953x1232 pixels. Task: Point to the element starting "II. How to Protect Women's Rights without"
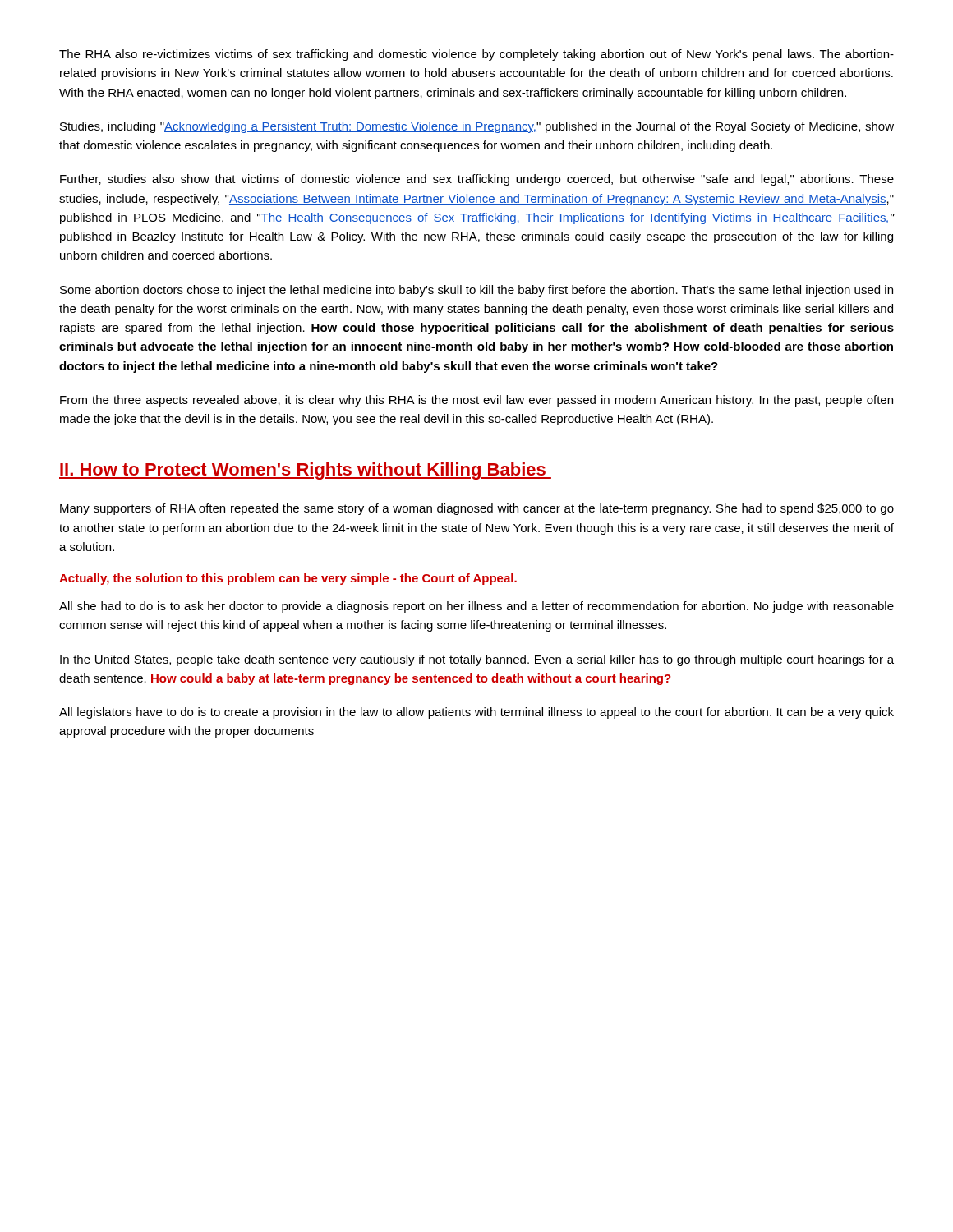(305, 470)
